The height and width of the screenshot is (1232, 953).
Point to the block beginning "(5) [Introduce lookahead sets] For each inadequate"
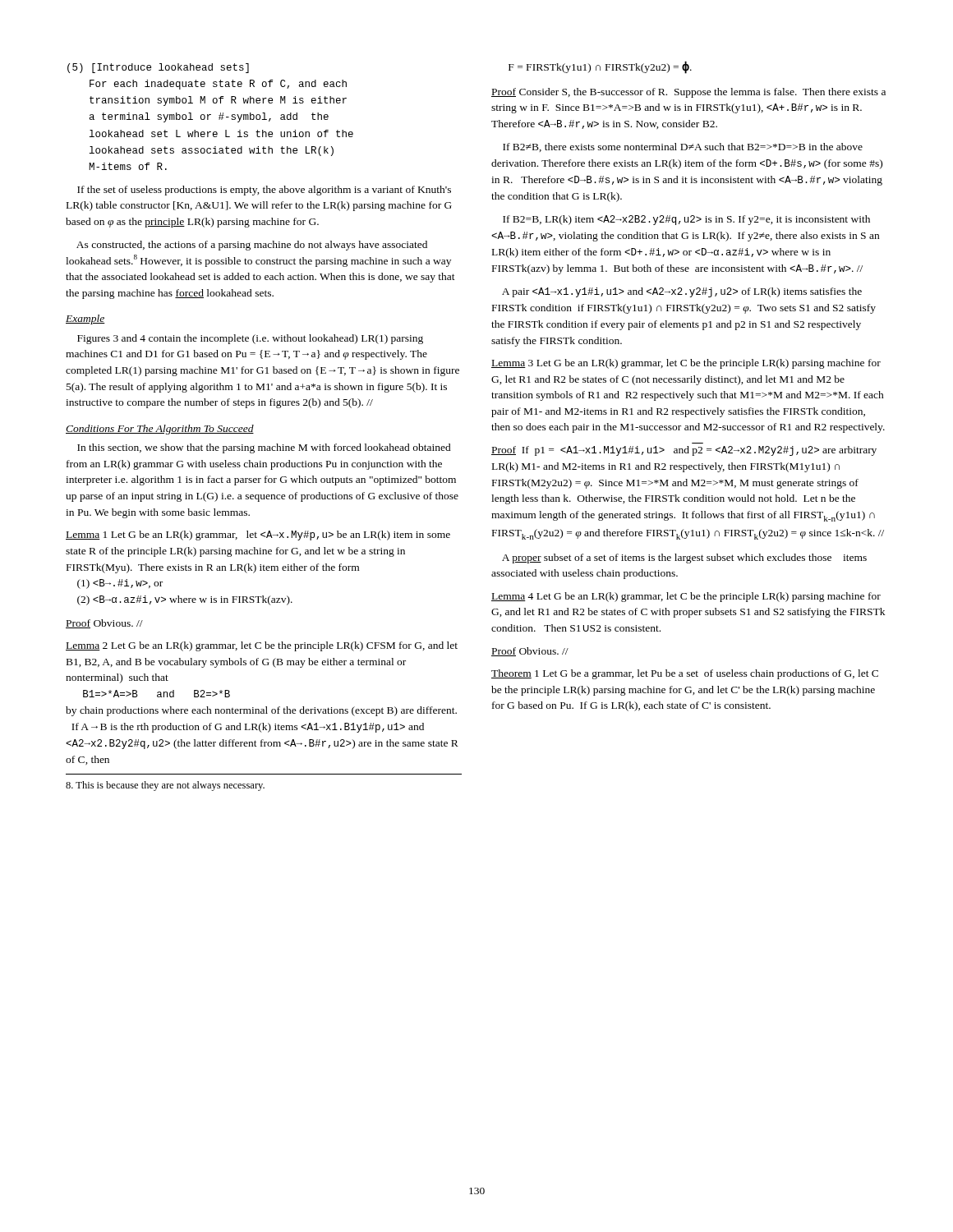pos(264,119)
